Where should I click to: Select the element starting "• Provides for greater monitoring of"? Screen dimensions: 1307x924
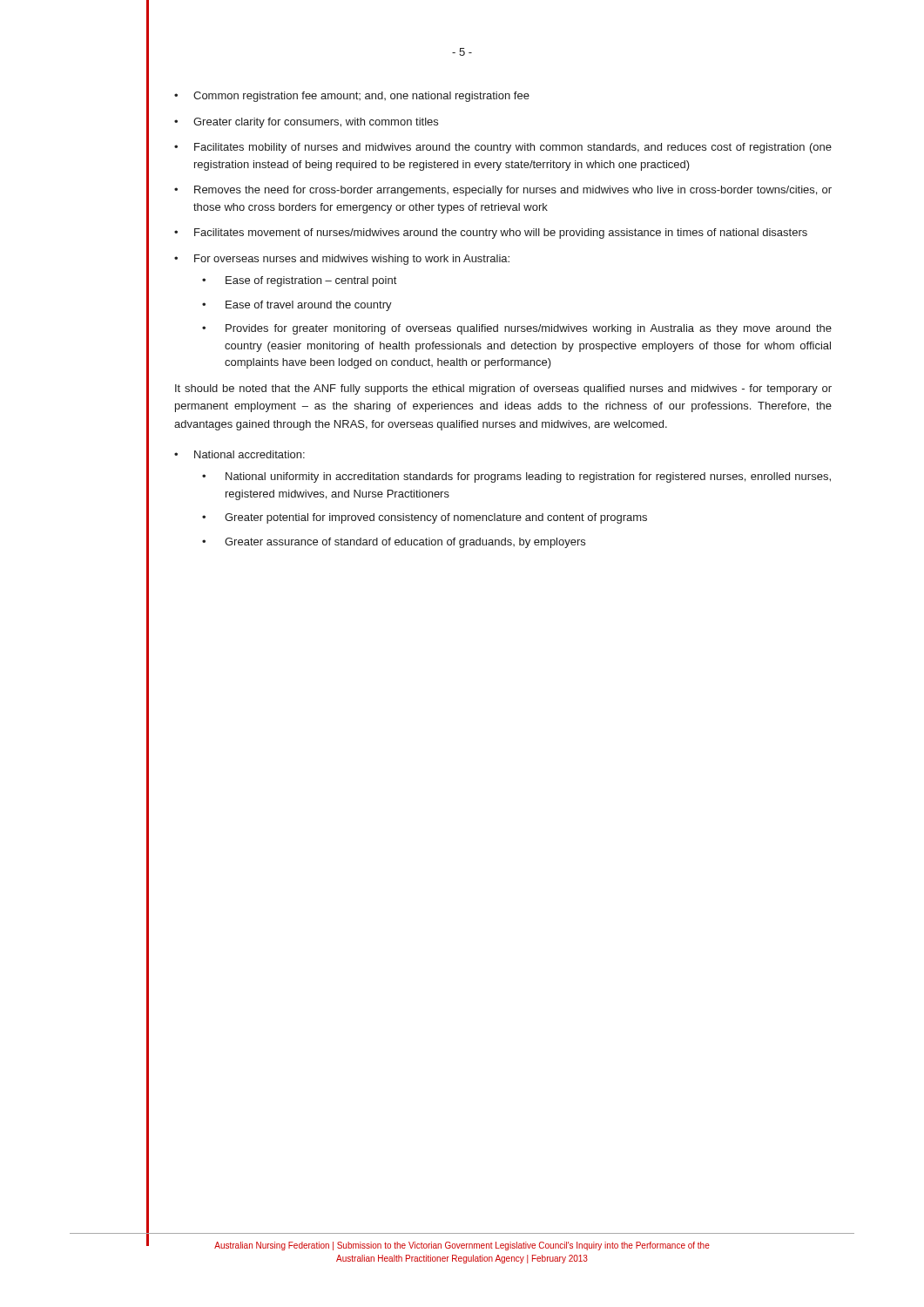coord(517,345)
